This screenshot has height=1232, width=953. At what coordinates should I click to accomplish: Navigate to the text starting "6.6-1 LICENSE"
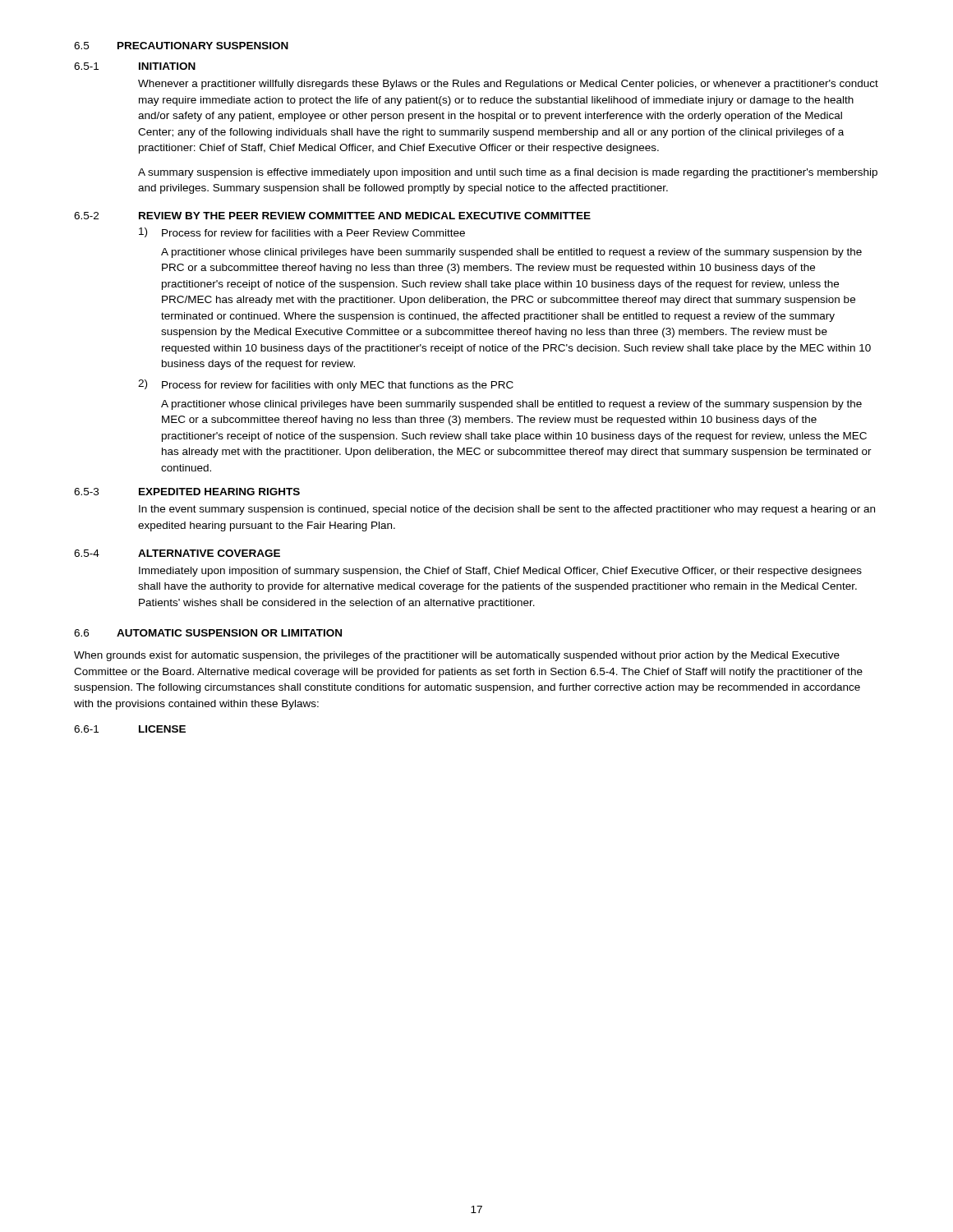click(x=86, y=728)
